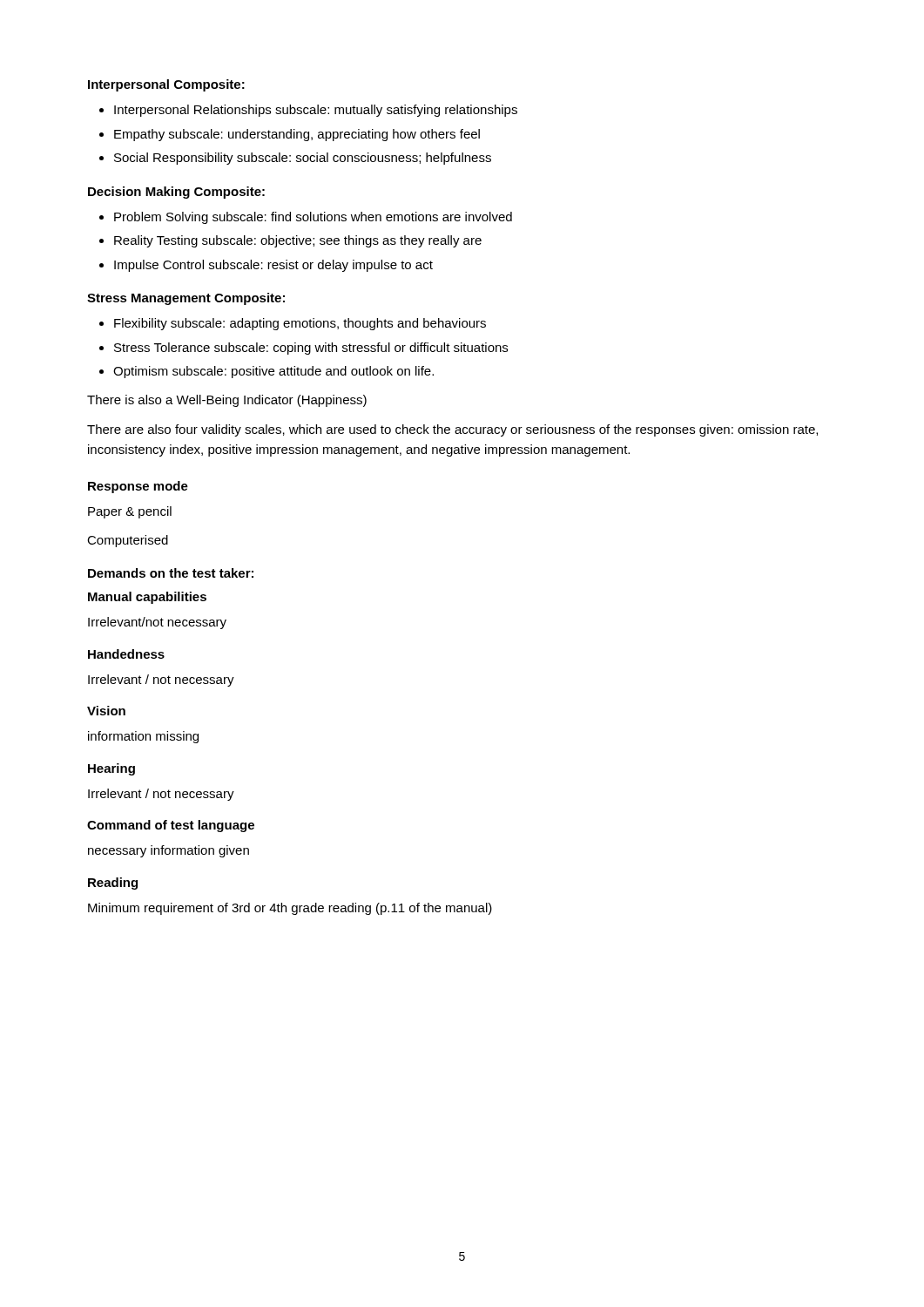The width and height of the screenshot is (924, 1307).
Task: Click where it says "Command of test language"
Action: point(171,825)
